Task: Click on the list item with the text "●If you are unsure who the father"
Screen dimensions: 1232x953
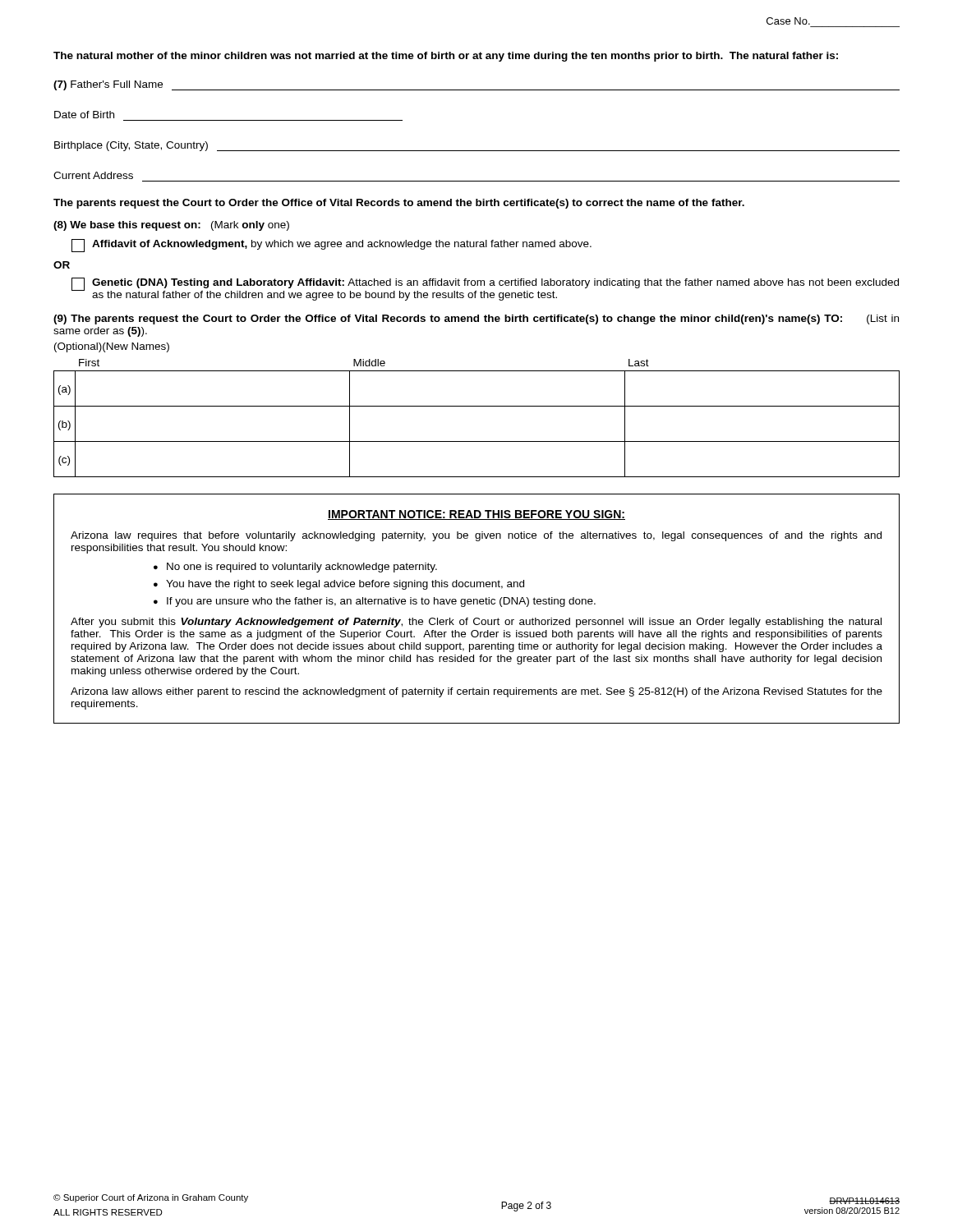Action: [375, 601]
